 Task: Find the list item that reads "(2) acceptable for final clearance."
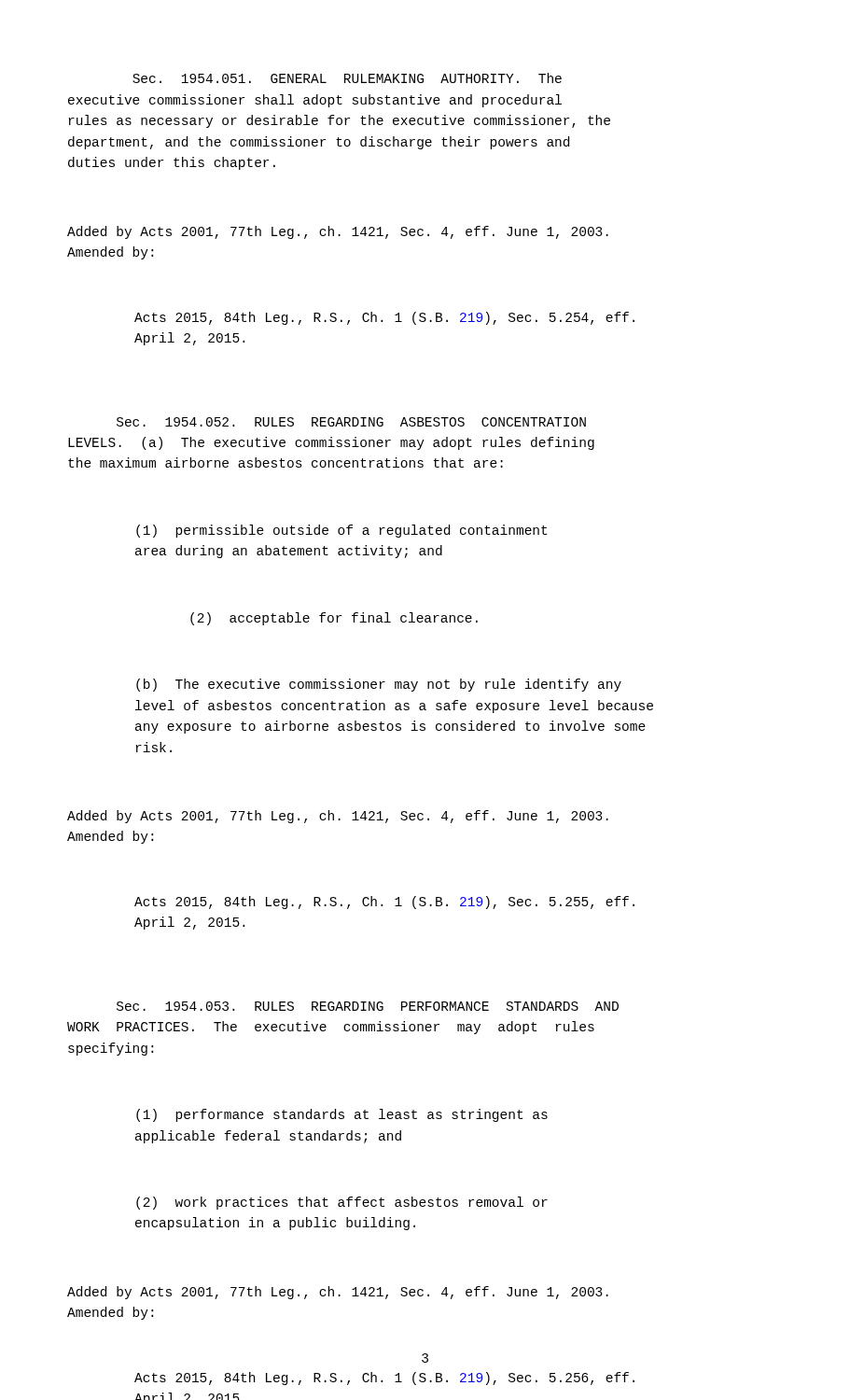[x=335, y=629]
